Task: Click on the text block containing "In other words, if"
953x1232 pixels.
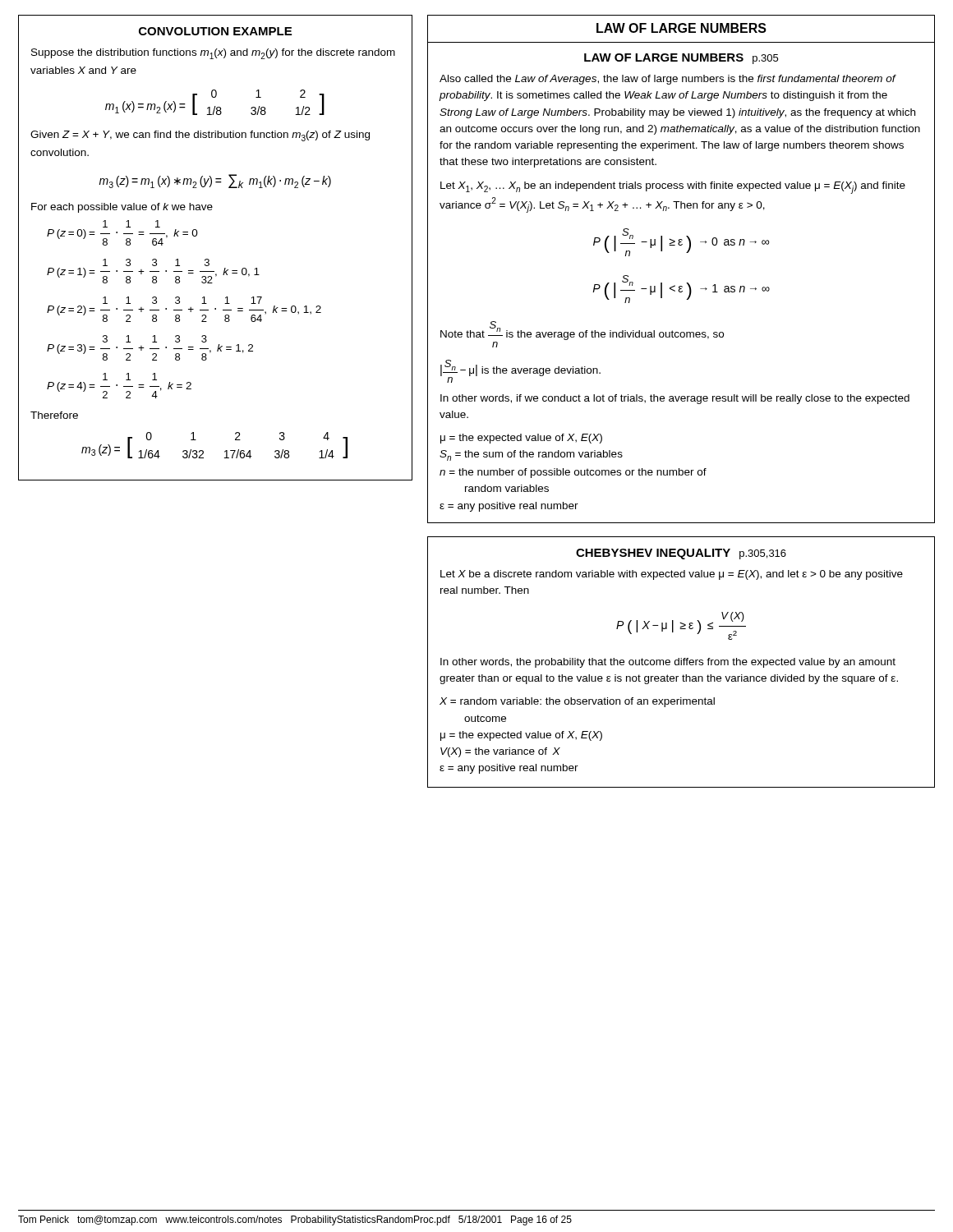Action: pos(675,406)
